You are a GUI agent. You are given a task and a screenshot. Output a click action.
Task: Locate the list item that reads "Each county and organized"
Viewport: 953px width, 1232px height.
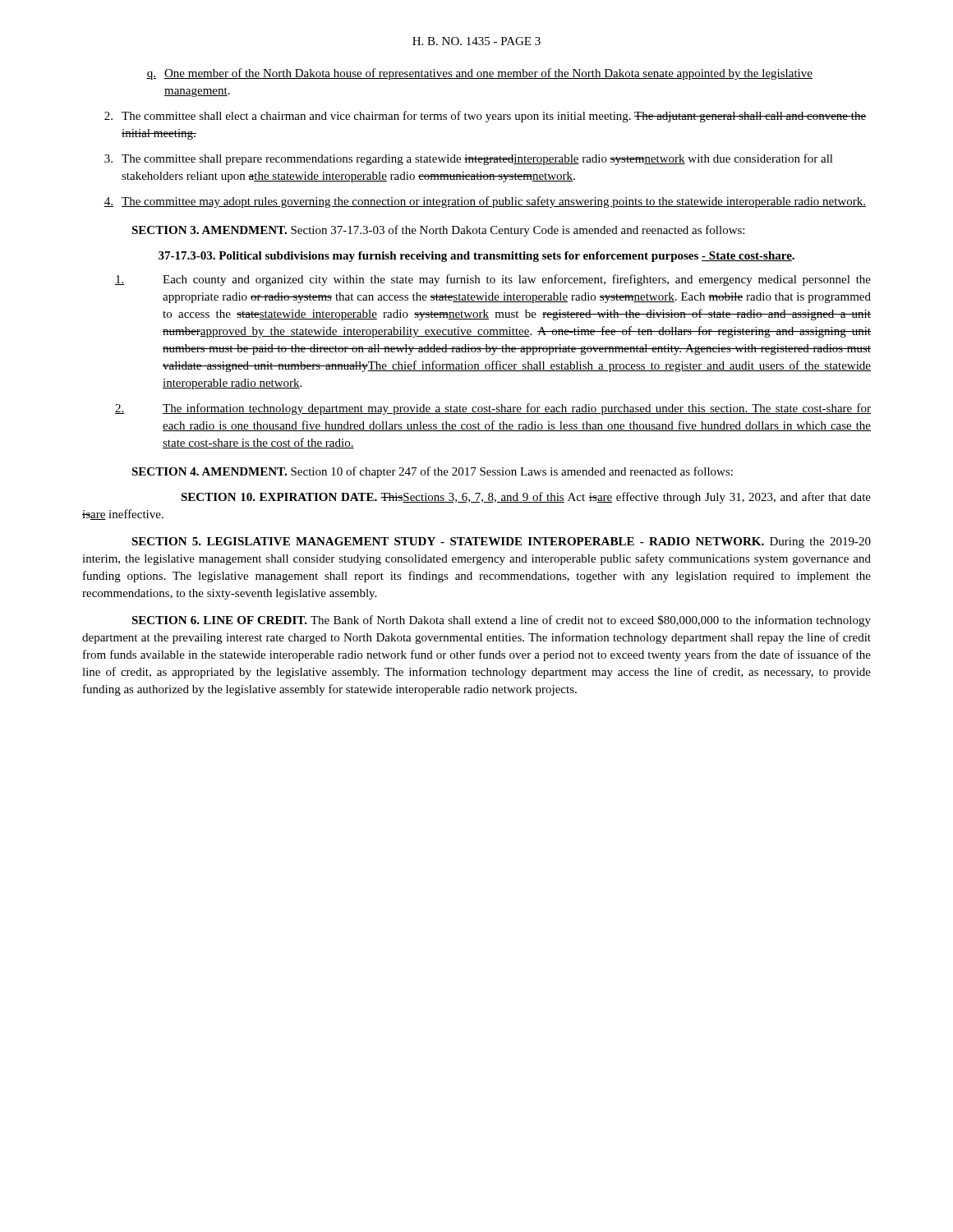coord(476,331)
